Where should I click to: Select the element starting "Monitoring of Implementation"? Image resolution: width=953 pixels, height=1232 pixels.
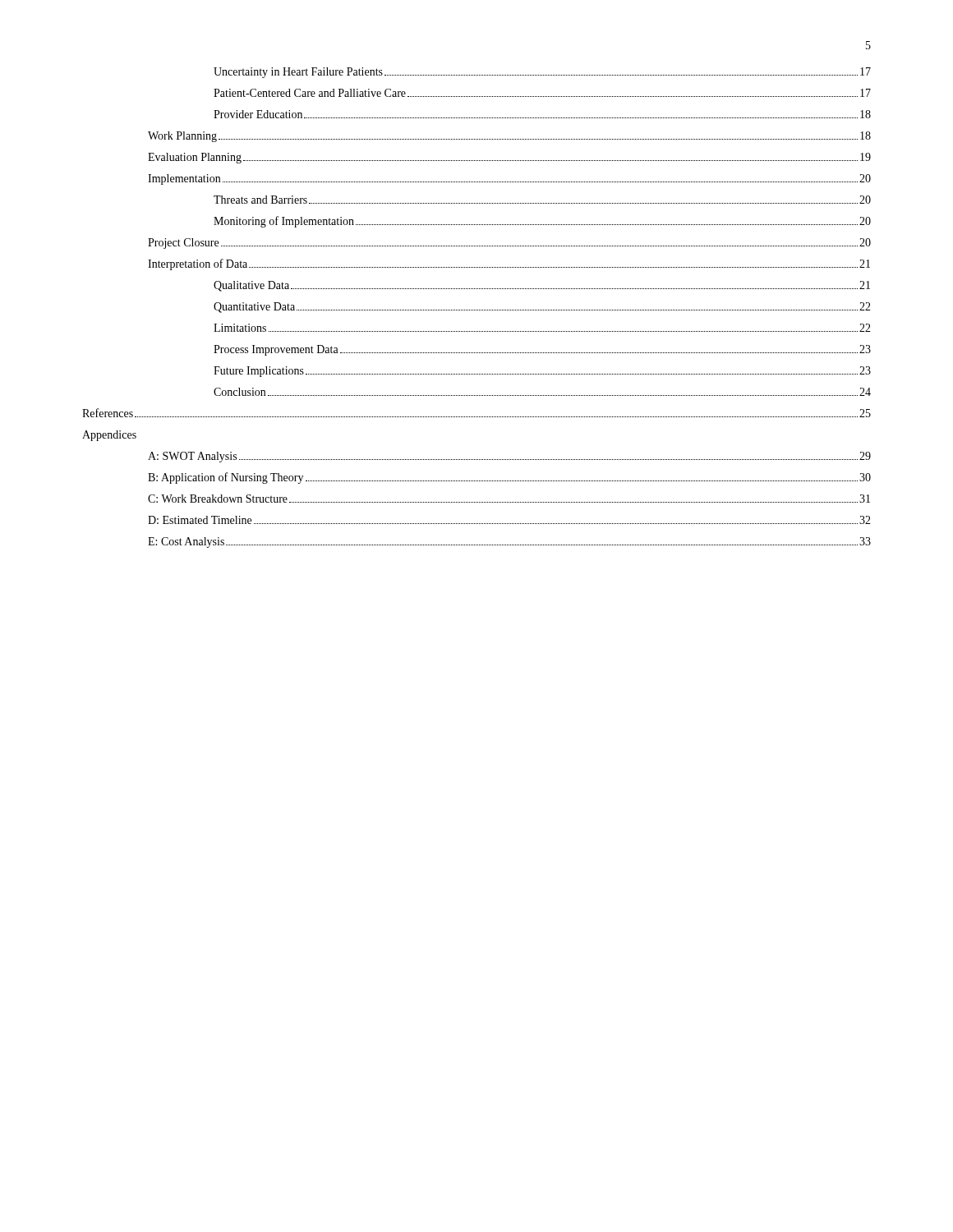click(x=542, y=222)
